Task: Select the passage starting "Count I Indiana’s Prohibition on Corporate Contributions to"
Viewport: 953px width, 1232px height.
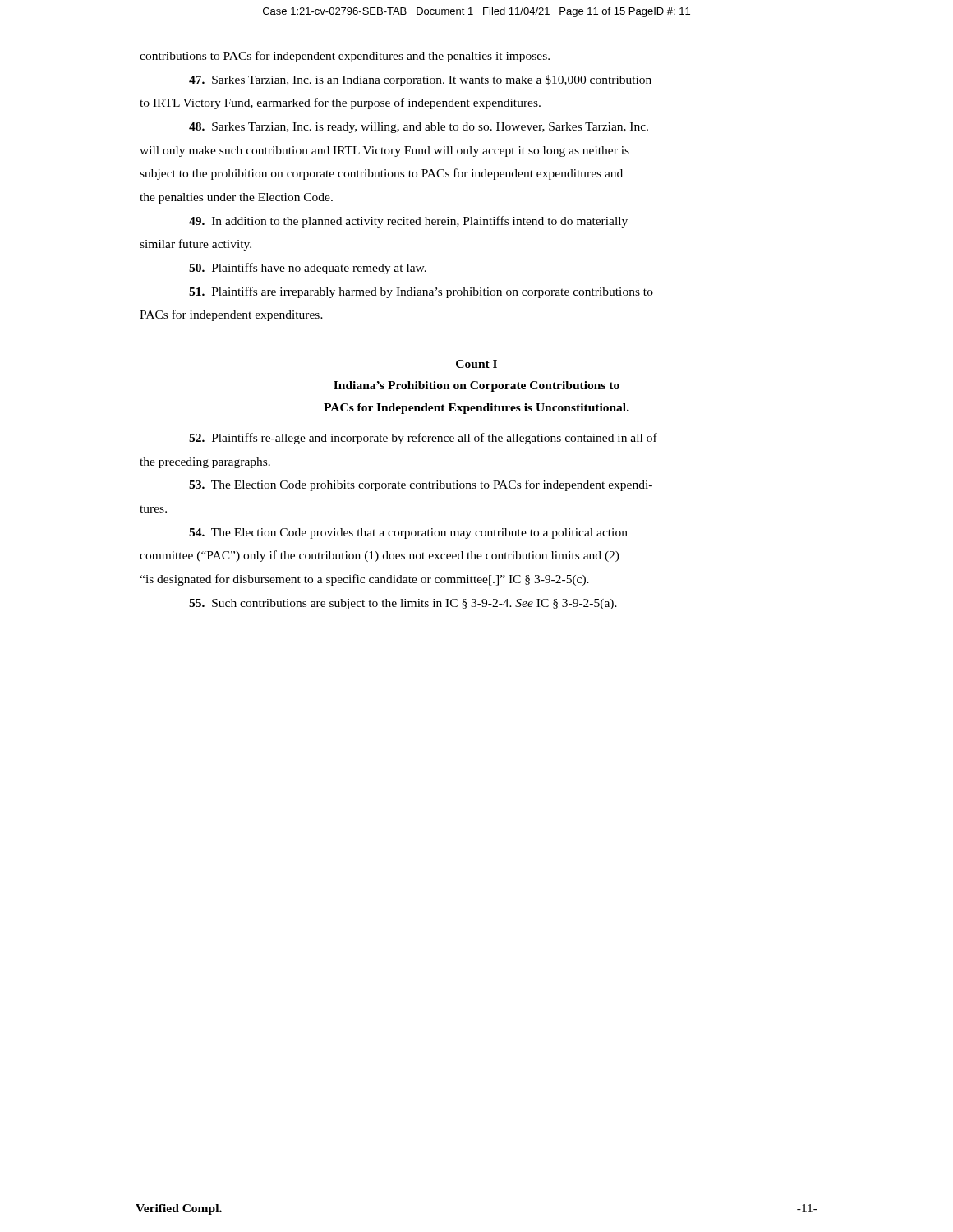Action: click(476, 386)
